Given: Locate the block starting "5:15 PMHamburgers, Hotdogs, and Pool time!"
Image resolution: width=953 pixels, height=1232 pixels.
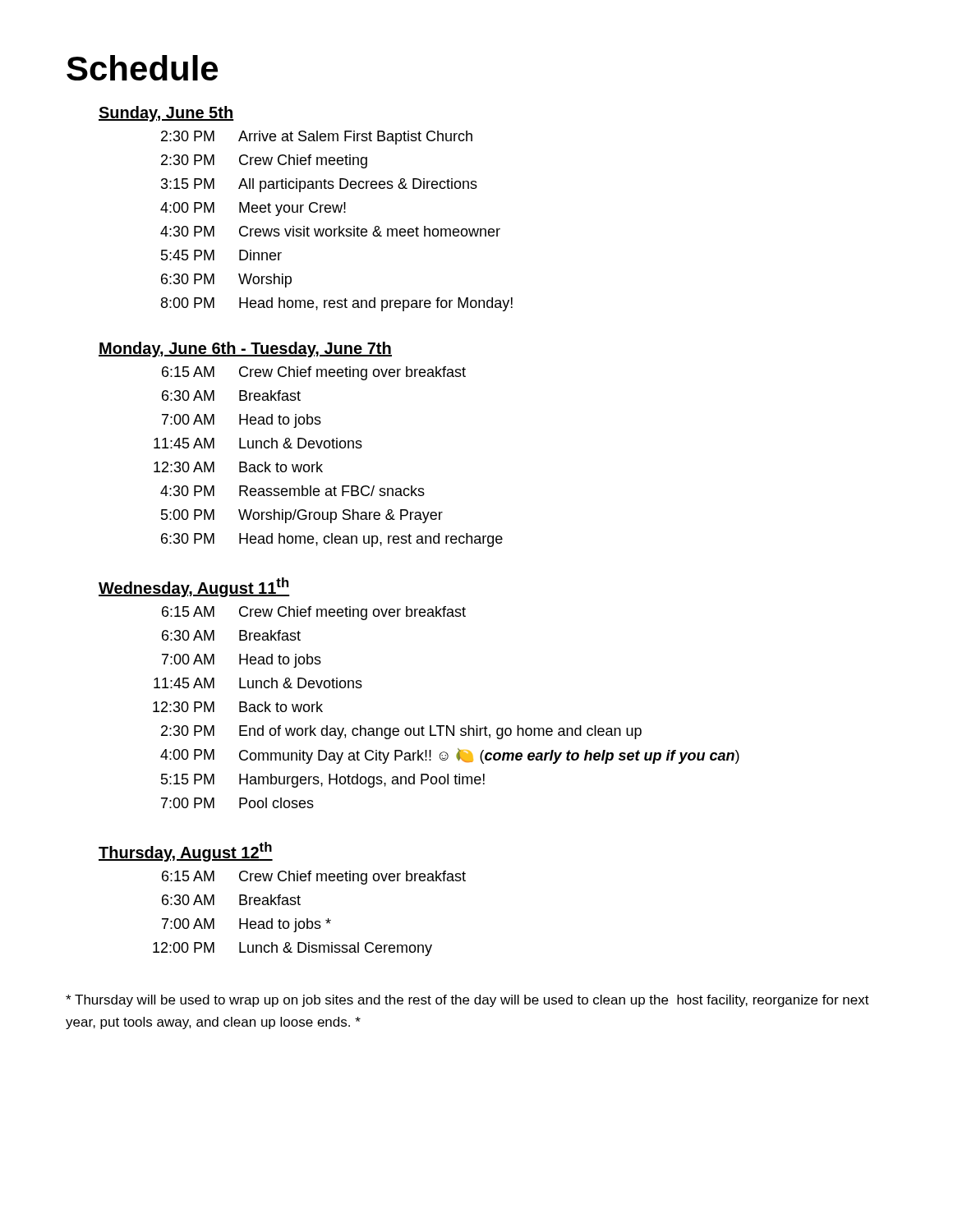Looking at the screenshot, I should pos(323,781).
